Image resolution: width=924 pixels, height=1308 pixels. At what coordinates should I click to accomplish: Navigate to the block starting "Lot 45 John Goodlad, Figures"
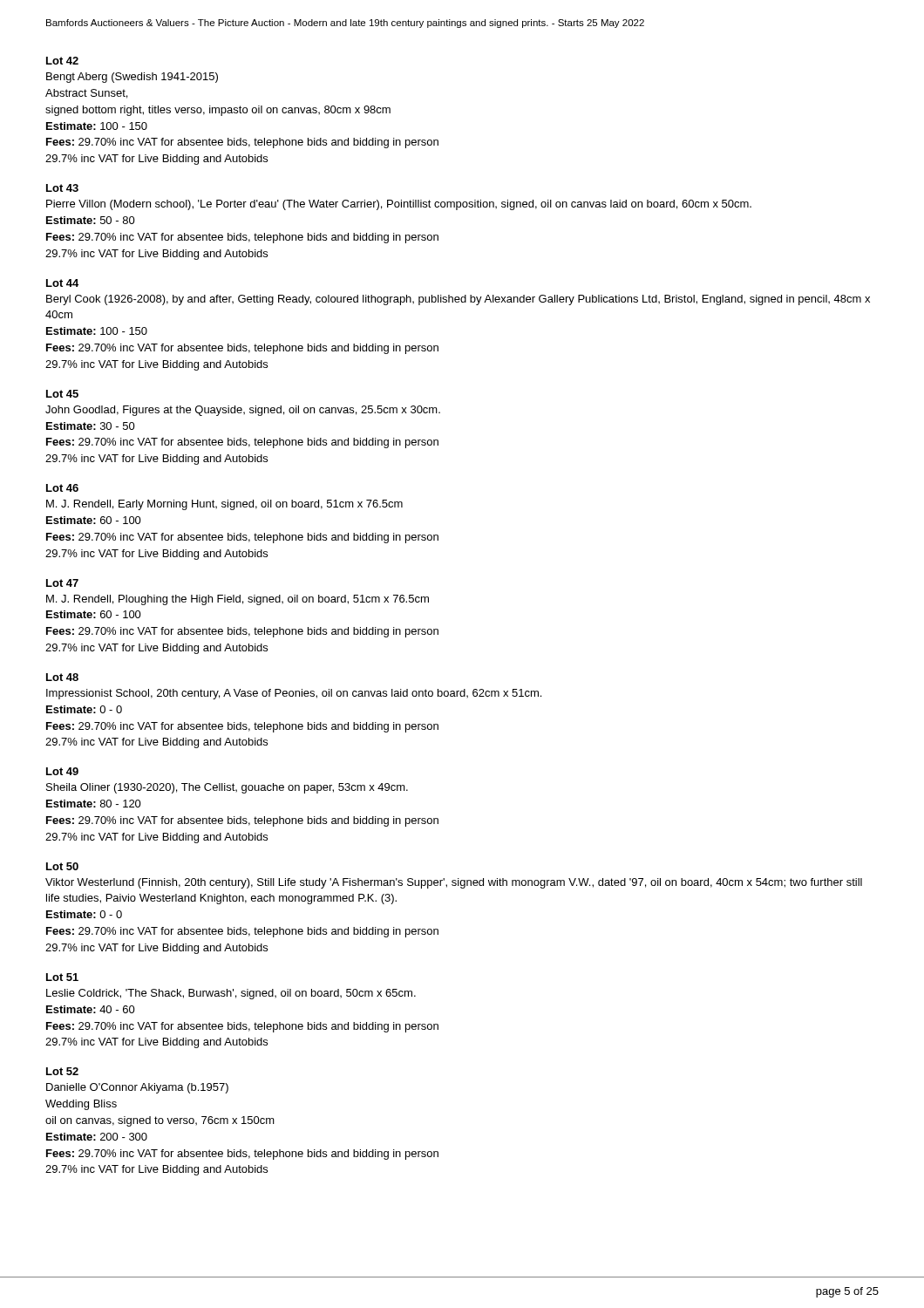tap(62, 394)
